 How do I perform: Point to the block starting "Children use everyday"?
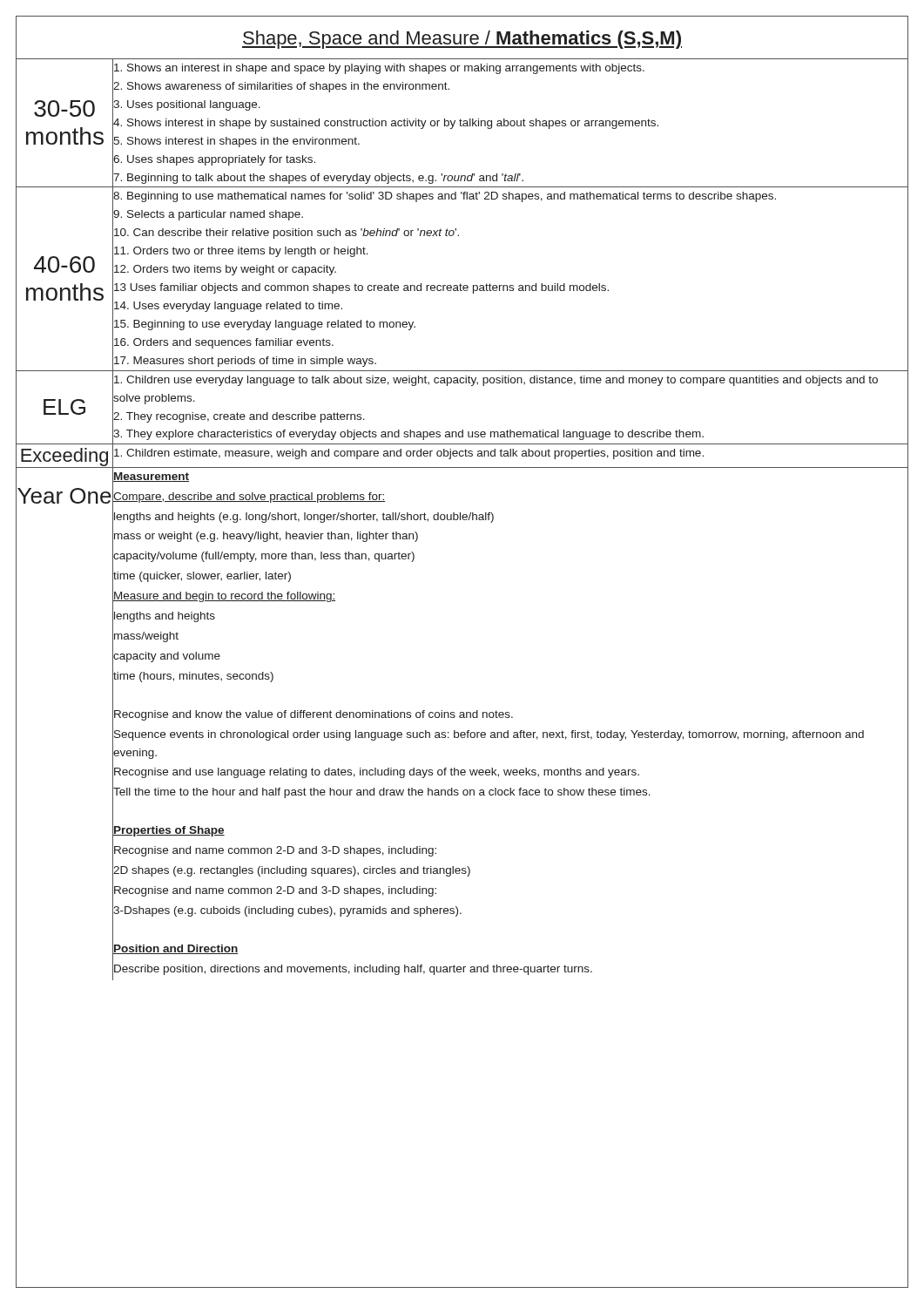point(496,407)
